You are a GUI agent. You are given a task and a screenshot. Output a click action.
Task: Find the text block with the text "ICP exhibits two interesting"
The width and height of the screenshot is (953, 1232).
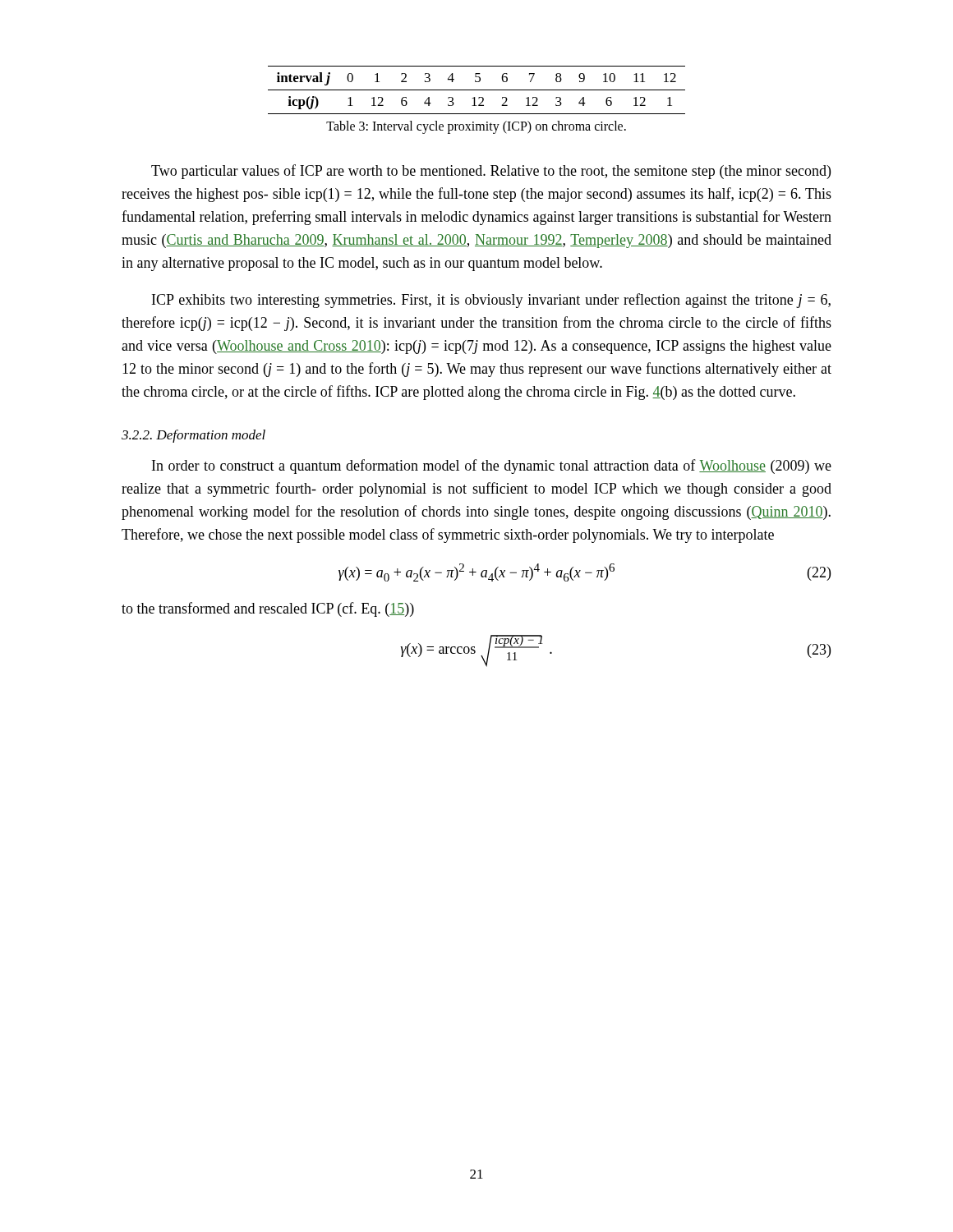pyautogui.click(x=476, y=346)
